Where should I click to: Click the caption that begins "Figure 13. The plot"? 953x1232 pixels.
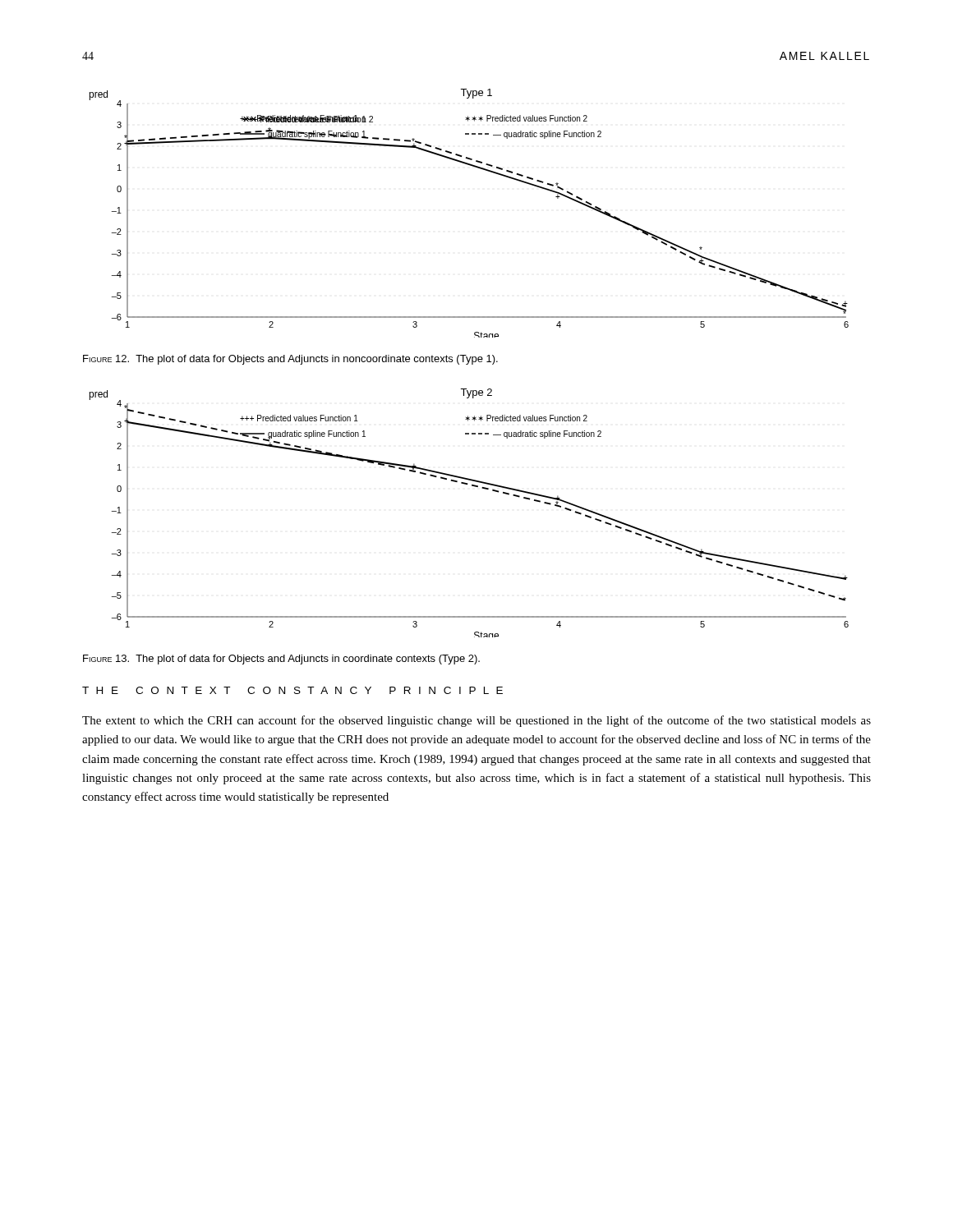coord(281,658)
